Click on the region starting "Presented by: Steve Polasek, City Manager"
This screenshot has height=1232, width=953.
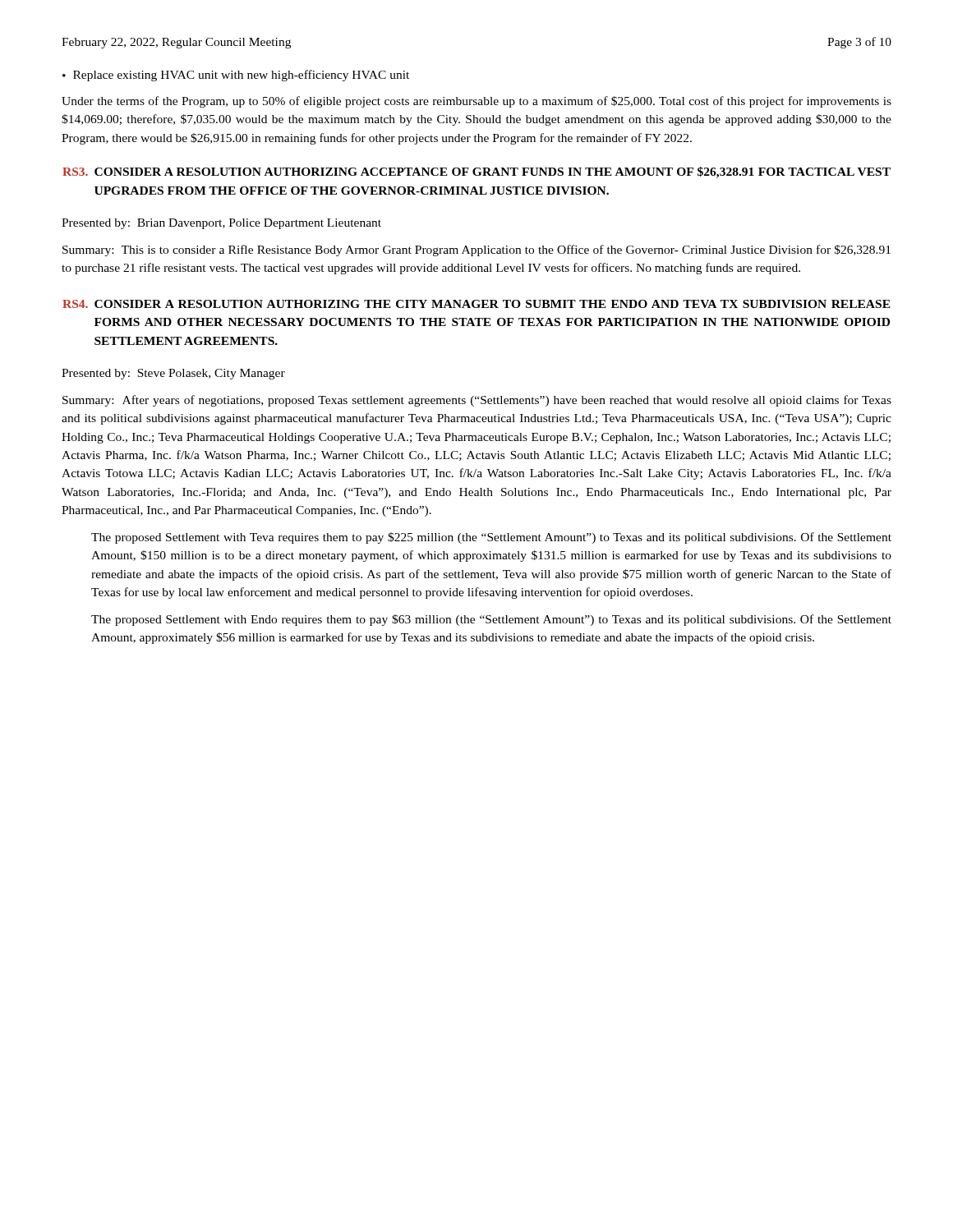click(173, 374)
